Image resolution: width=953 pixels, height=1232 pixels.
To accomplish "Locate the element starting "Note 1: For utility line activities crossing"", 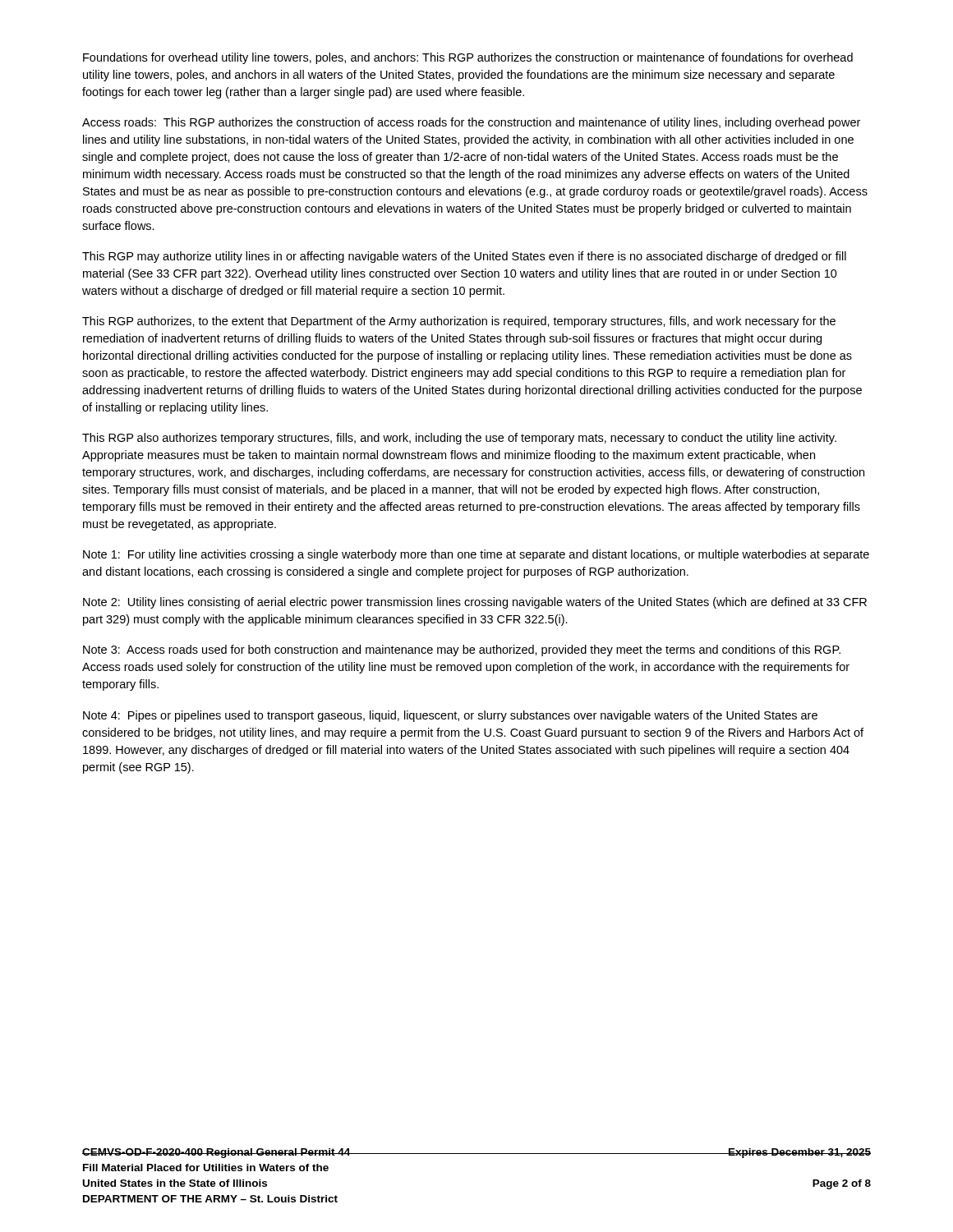I will point(476,563).
